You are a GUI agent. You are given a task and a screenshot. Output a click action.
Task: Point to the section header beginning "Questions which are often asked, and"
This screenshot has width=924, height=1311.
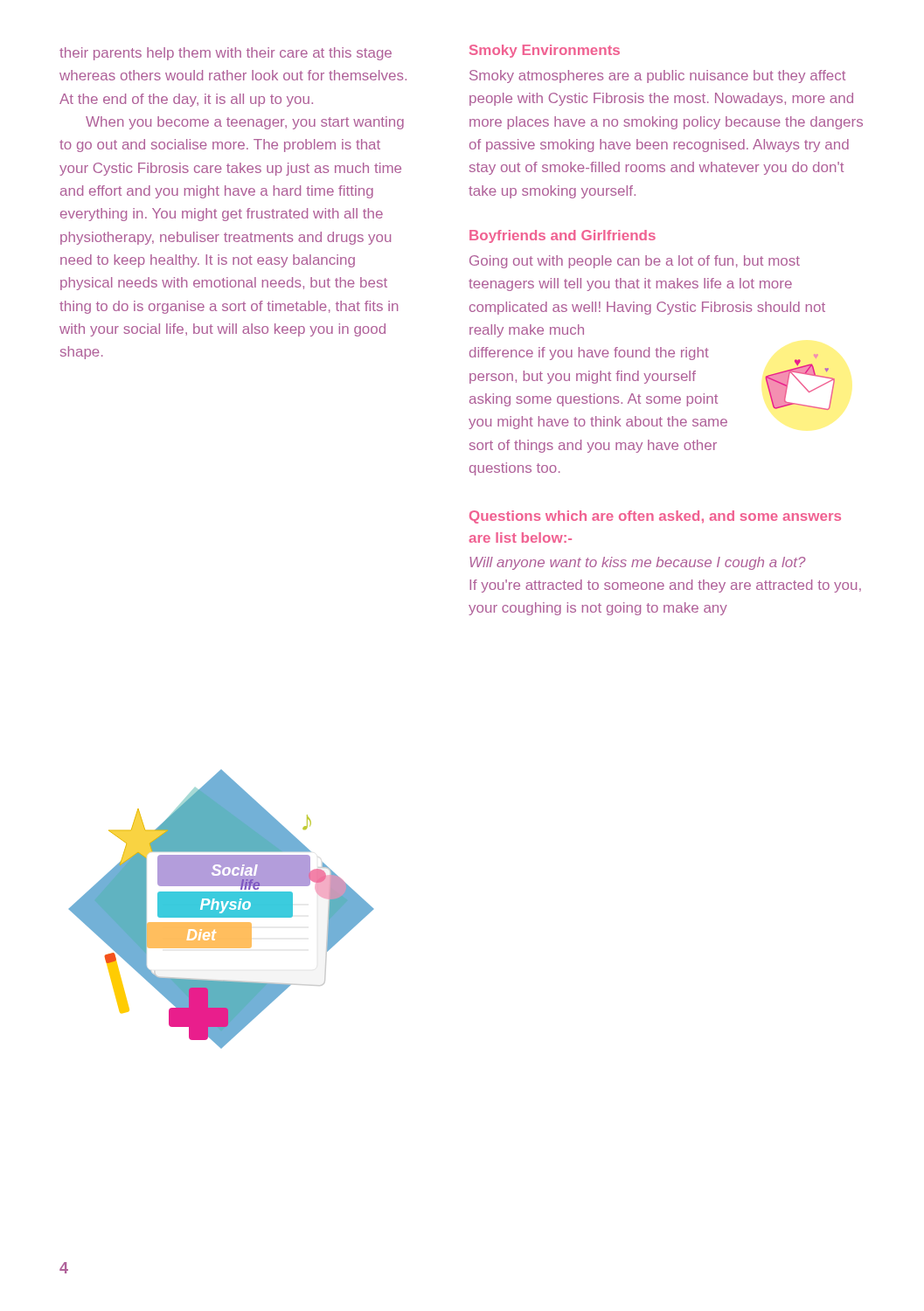click(655, 527)
